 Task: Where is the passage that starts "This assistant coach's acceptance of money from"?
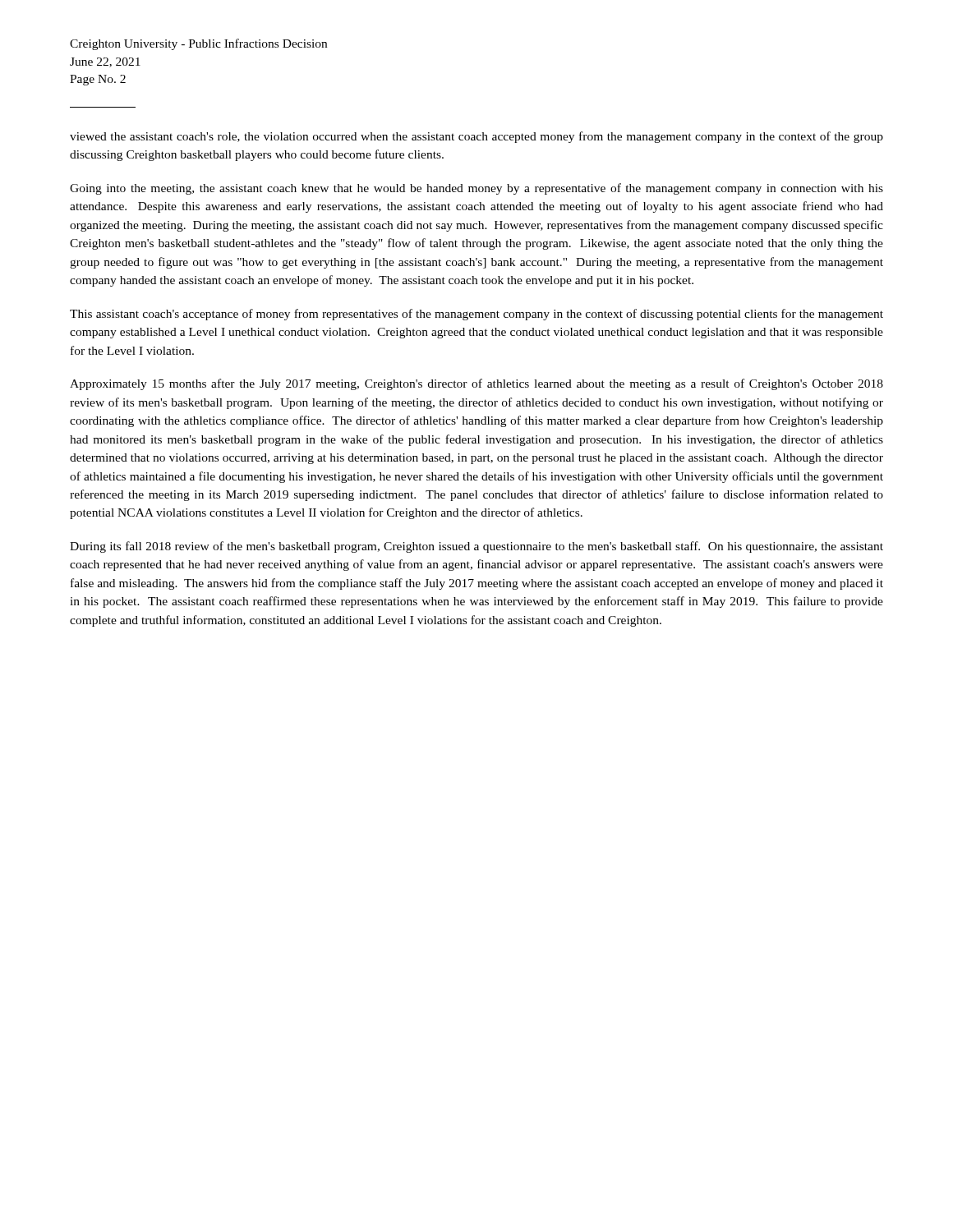click(x=476, y=332)
